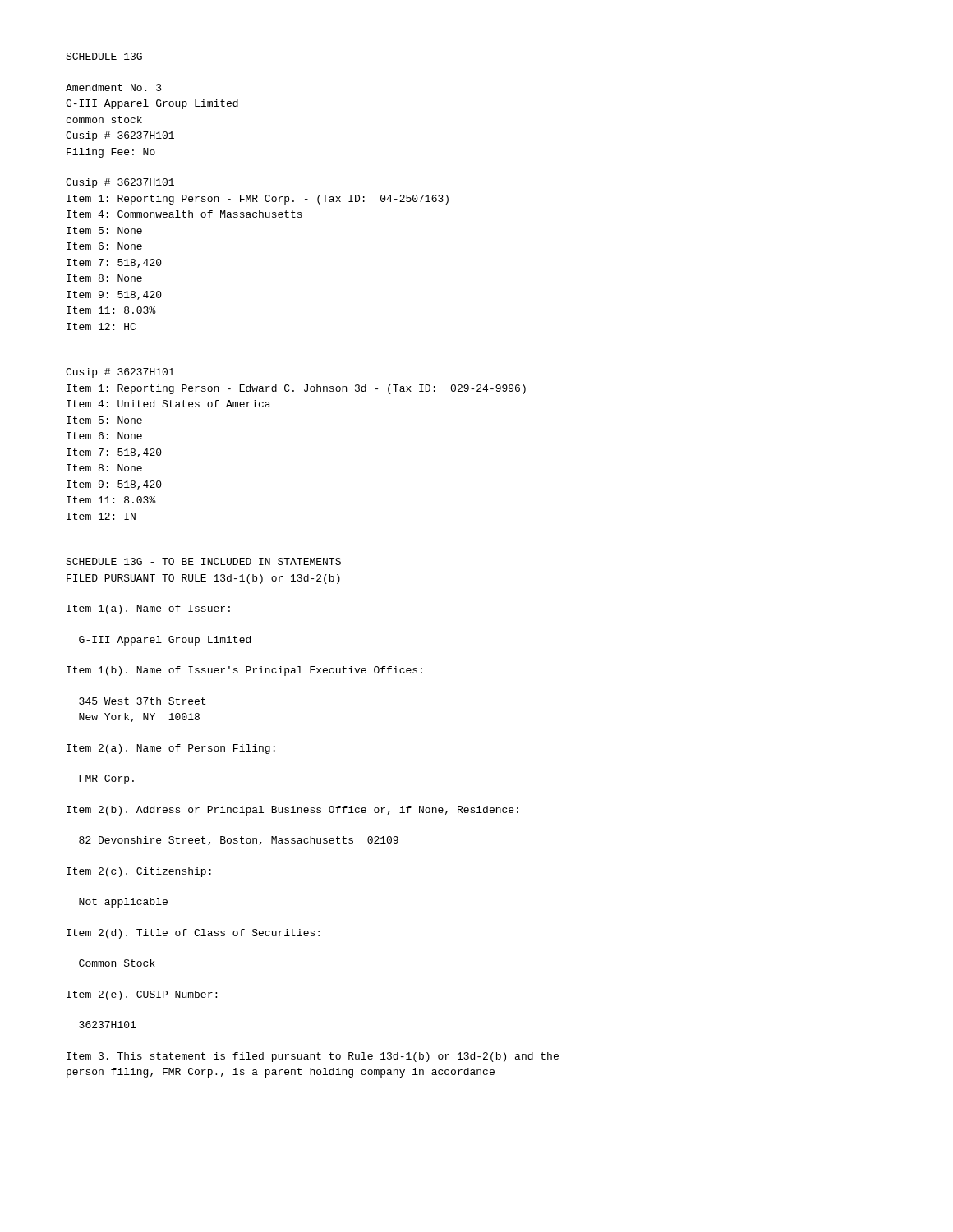Click the section header
Viewport: 953px width, 1232px height.
(x=104, y=57)
